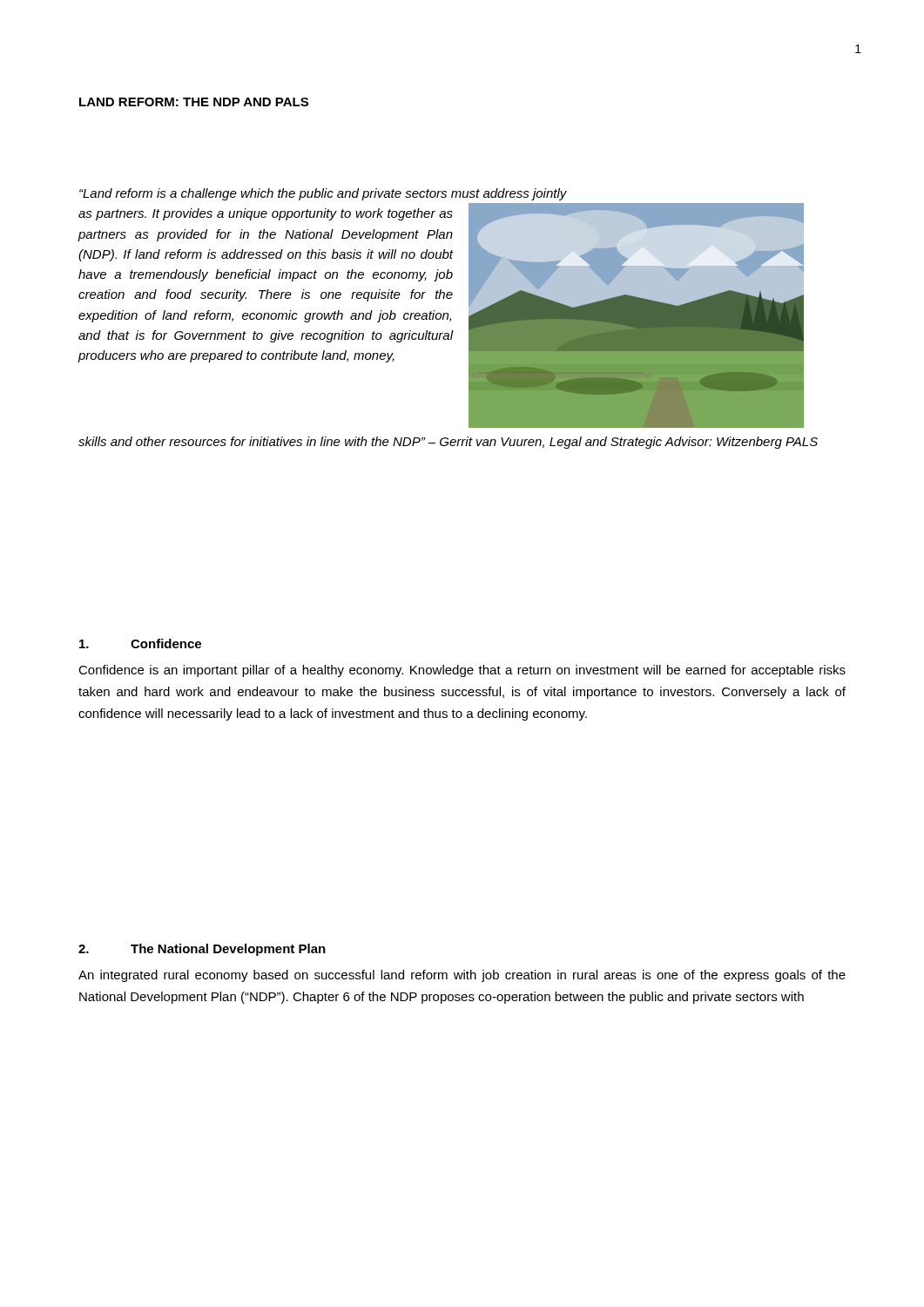This screenshot has width=924, height=1307.
Task: Click on the block starting "2.The National Development Plan"
Action: pos(202,948)
